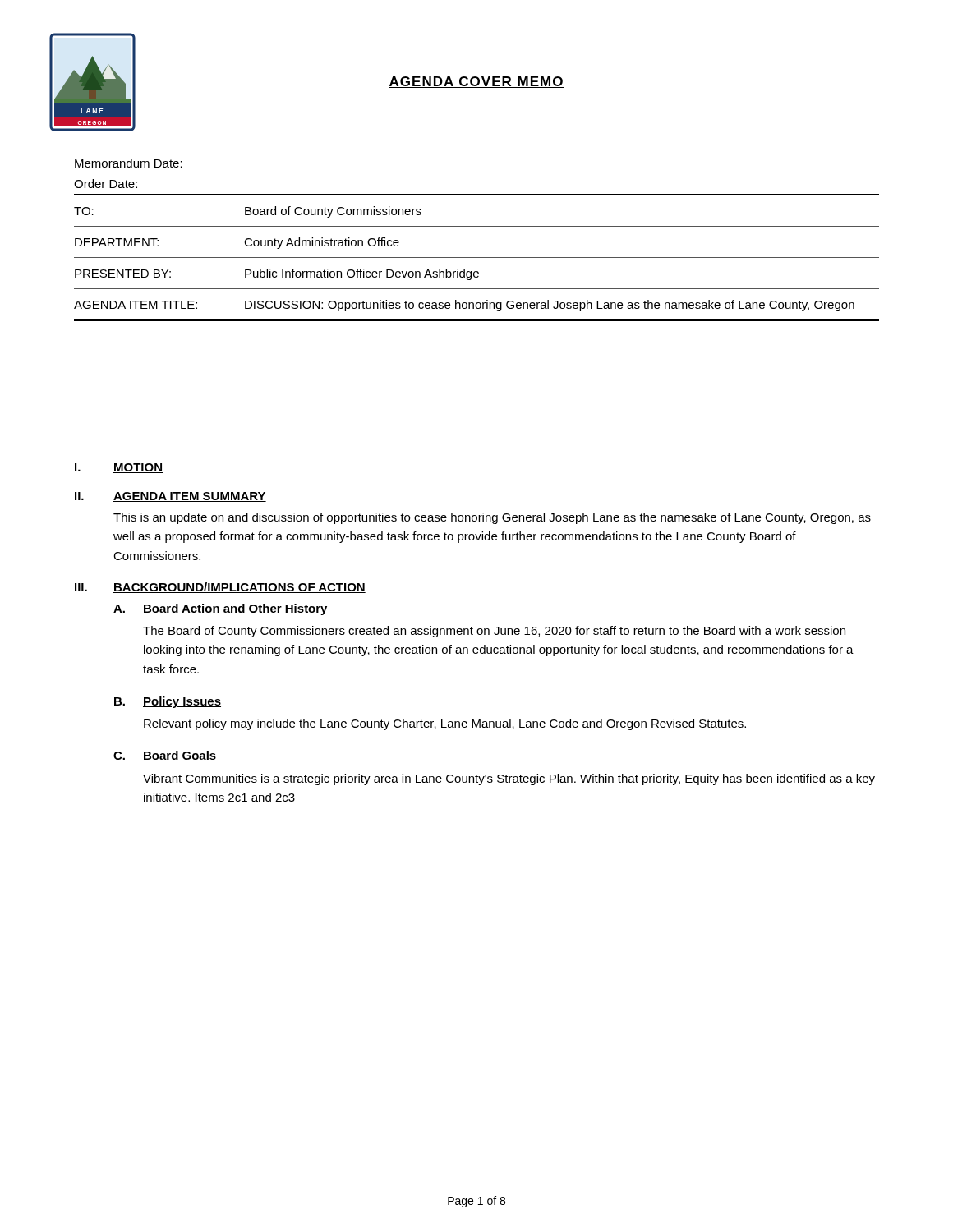This screenshot has width=953, height=1232.
Task: Find the block on this page that starts "The Board of County Commissioners created"
Action: (498, 649)
